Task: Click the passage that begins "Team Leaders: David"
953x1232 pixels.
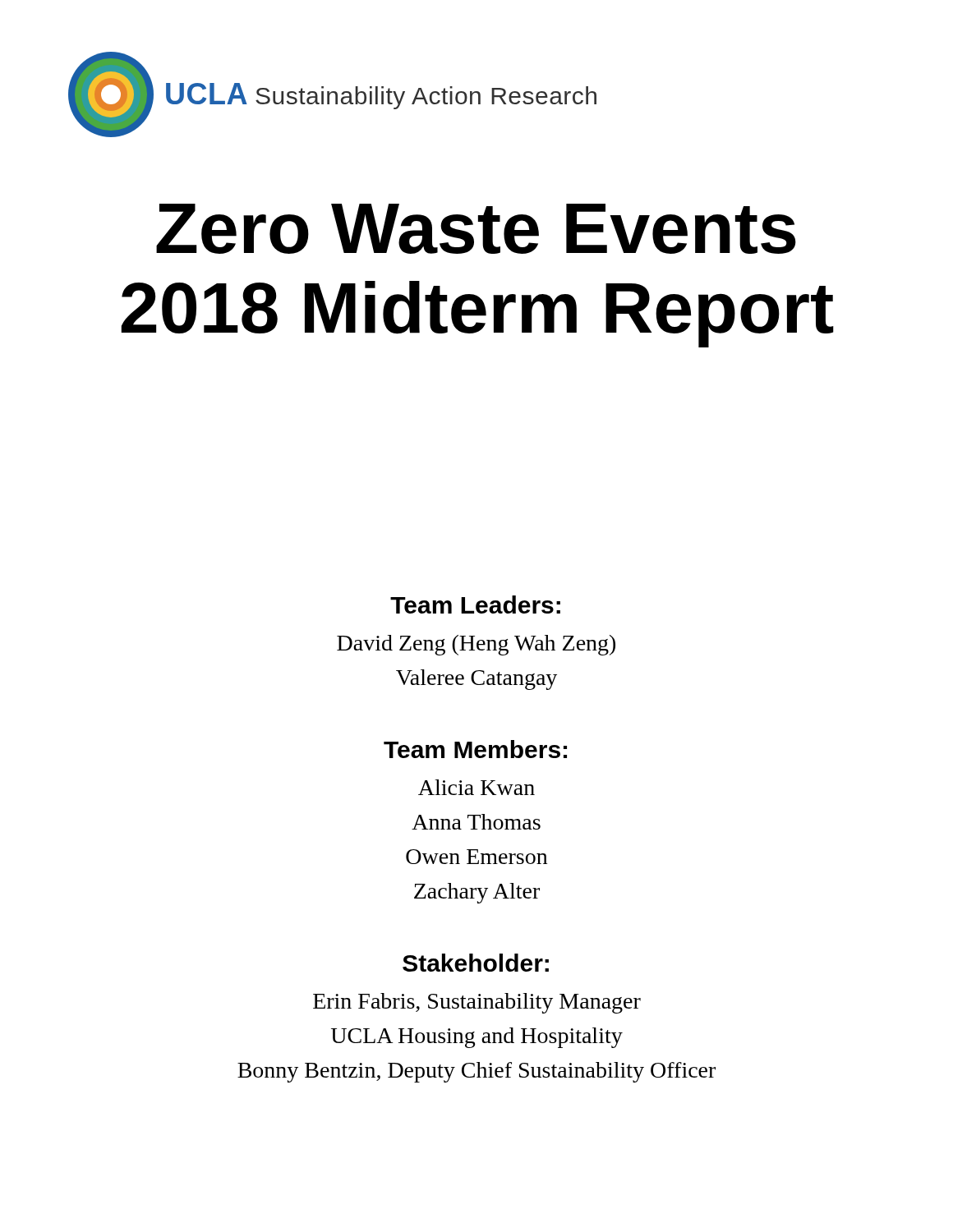Action: [x=476, y=643]
